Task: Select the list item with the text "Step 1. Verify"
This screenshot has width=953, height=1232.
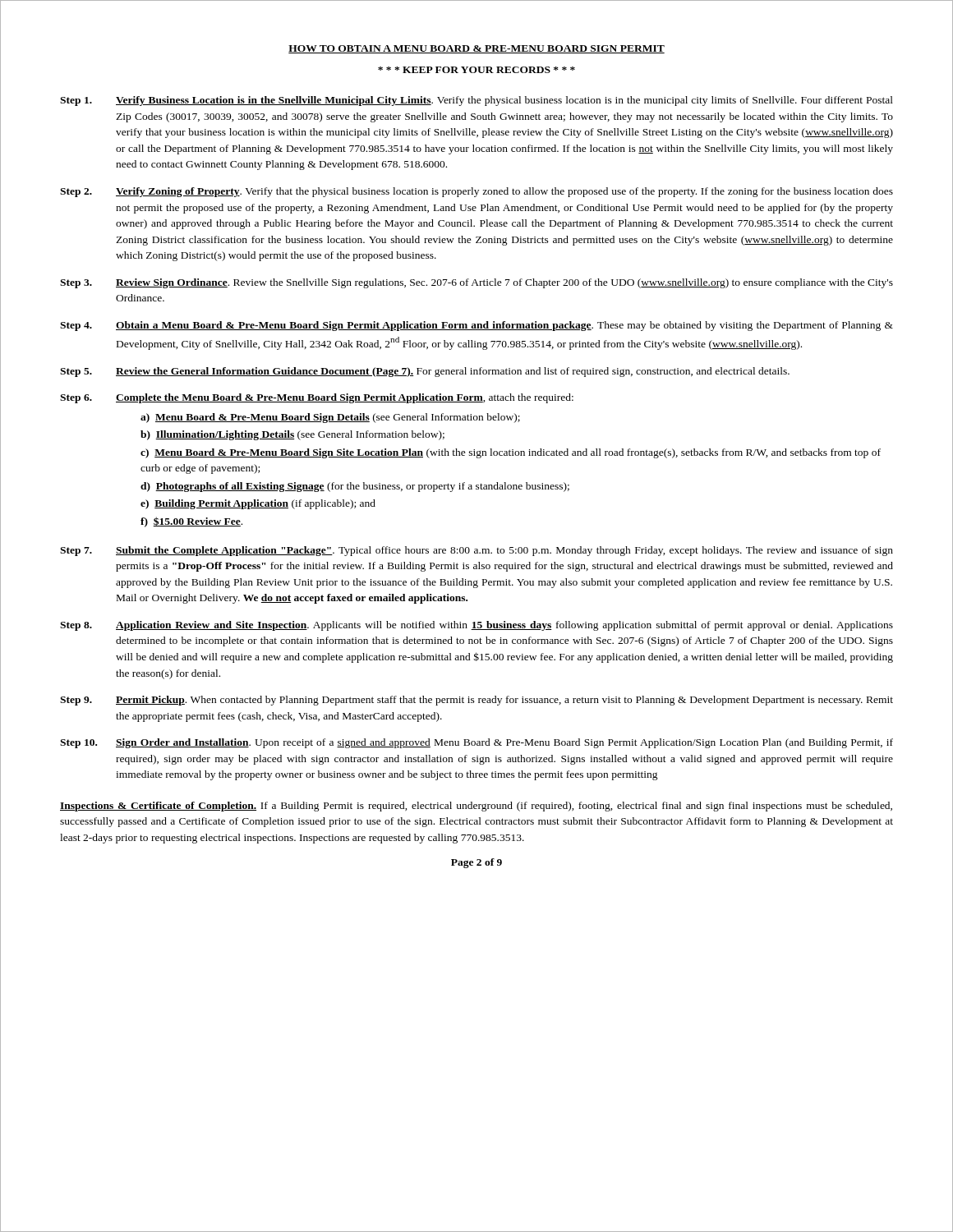Action: (x=476, y=132)
